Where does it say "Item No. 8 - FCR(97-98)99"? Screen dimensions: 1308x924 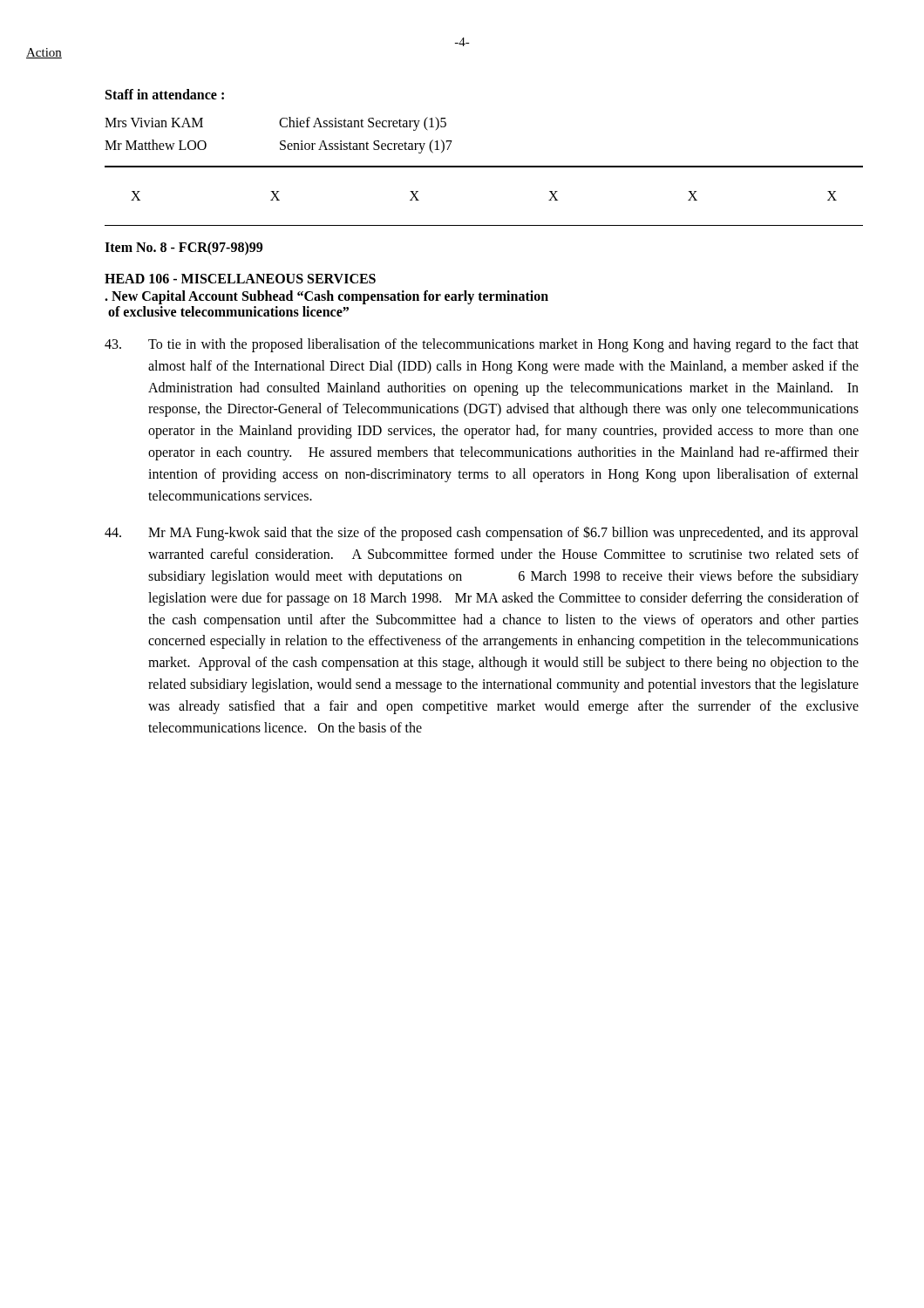tap(184, 247)
